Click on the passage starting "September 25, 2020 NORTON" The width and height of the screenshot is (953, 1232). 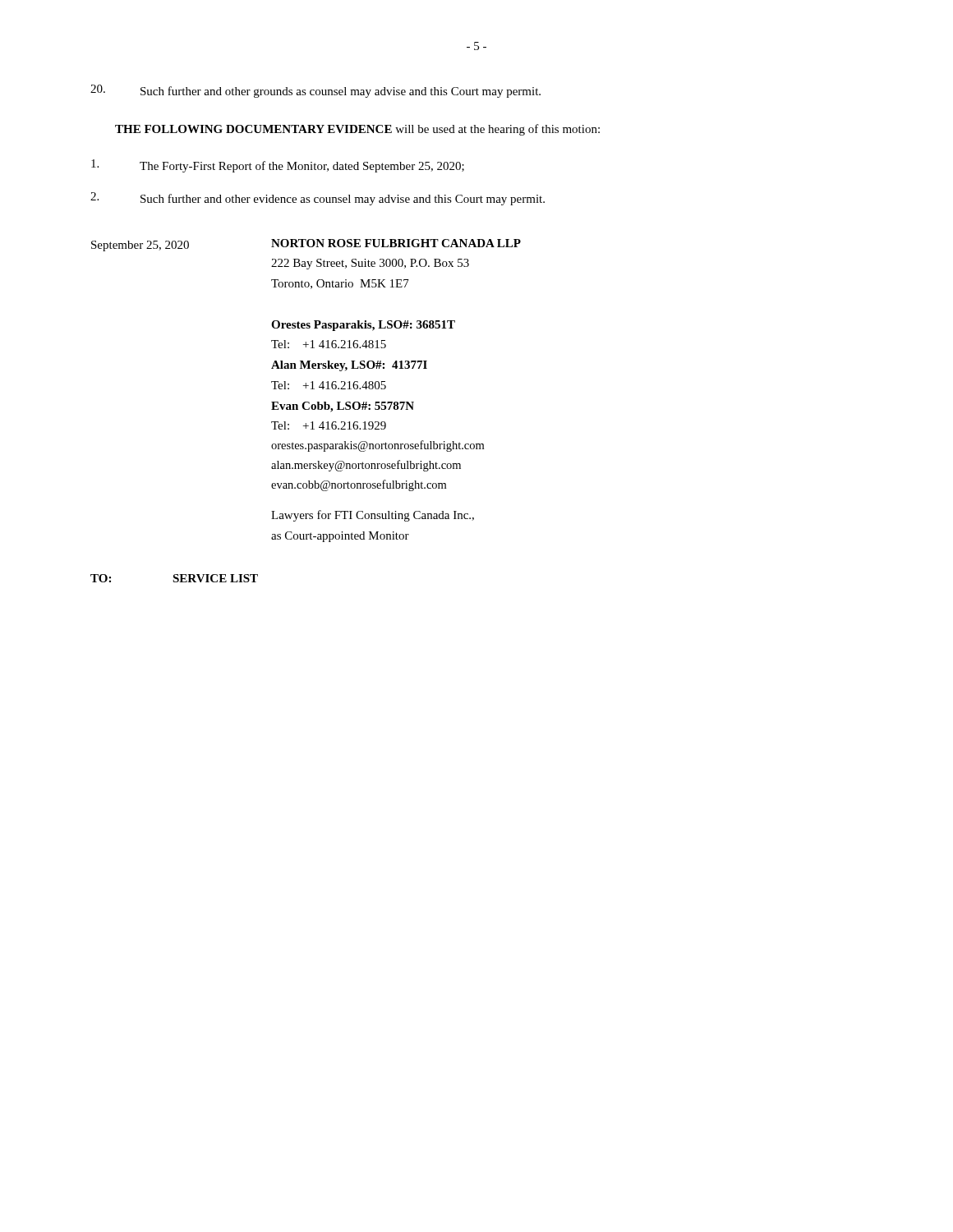[x=306, y=389]
